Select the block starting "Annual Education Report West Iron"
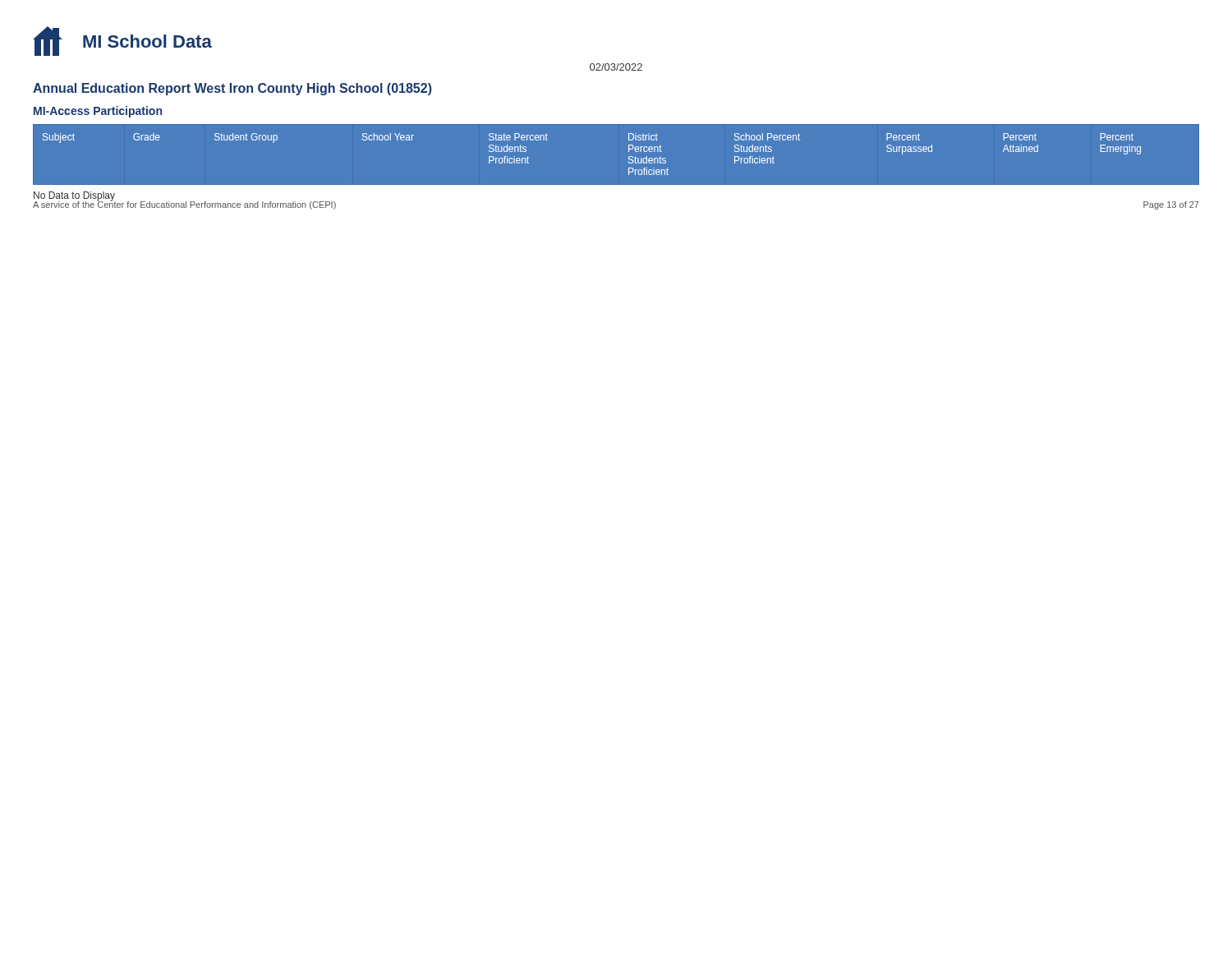The height and width of the screenshot is (953, 1232). [232, 88]
